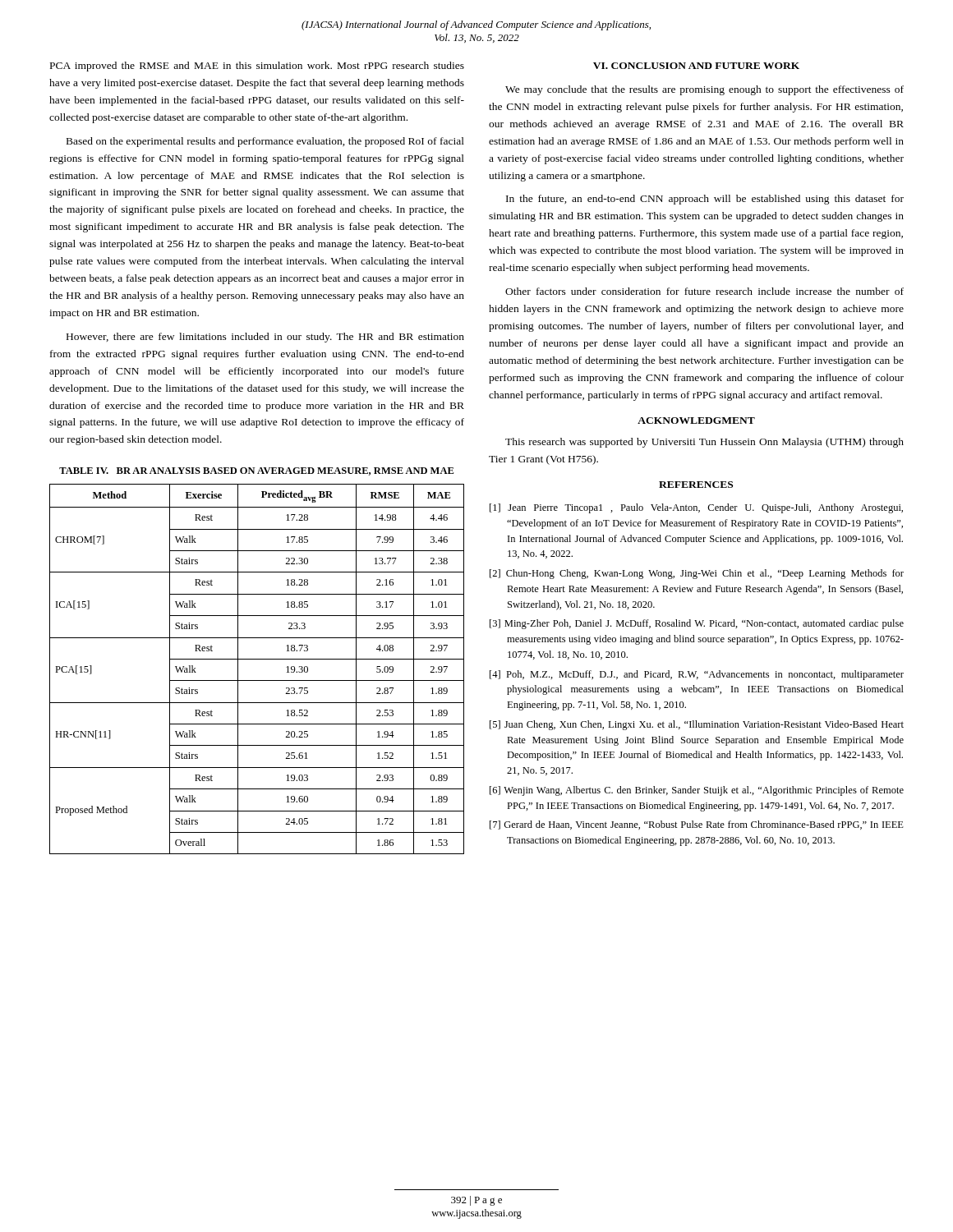
Task: Navigate to the block starting "[4] Poh, M.Z., McDuff, D.J., and Picard, R.W,"
Action: (x=696, y=689)
